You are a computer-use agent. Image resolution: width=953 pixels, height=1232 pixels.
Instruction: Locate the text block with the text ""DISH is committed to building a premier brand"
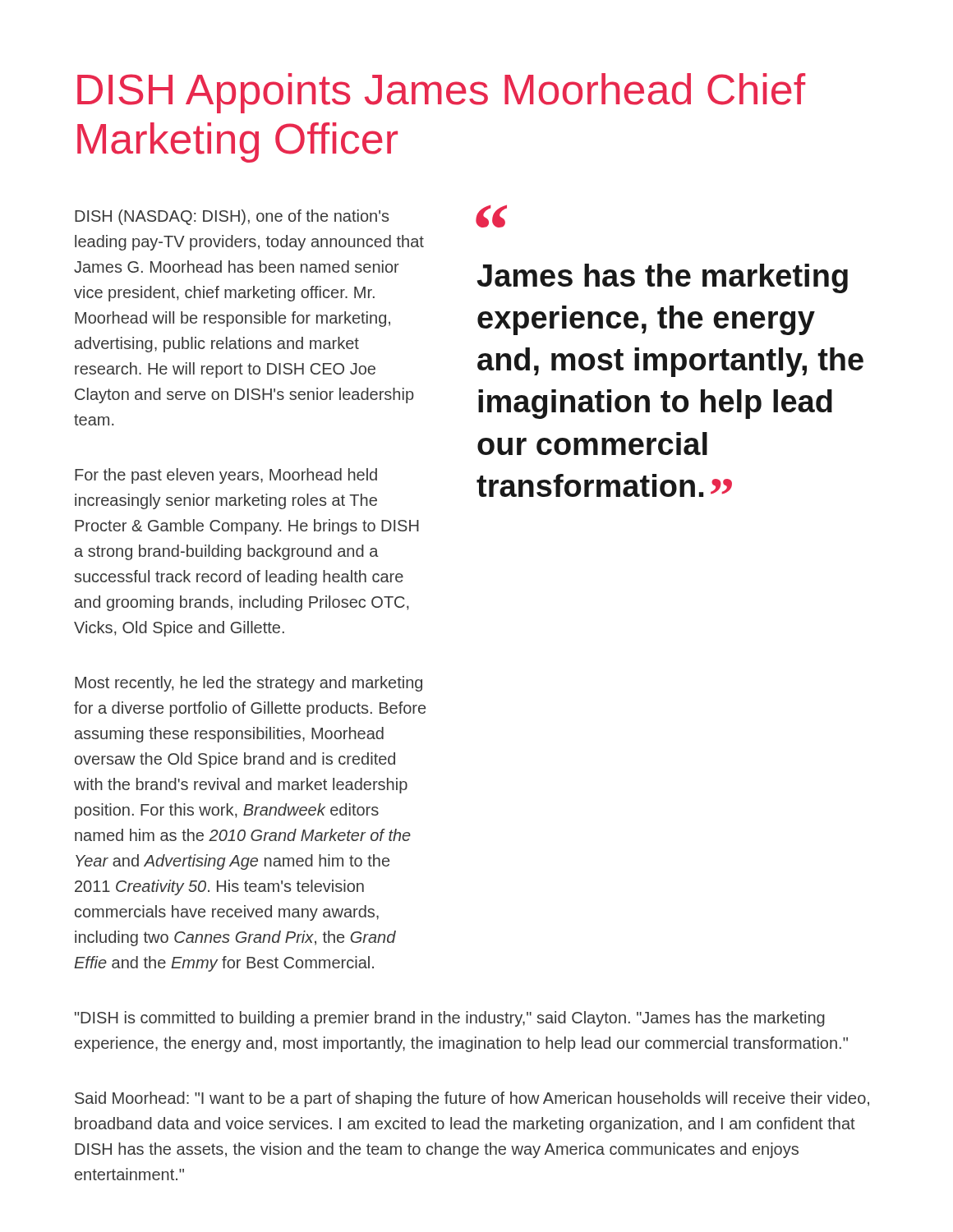pos(476,1030)
